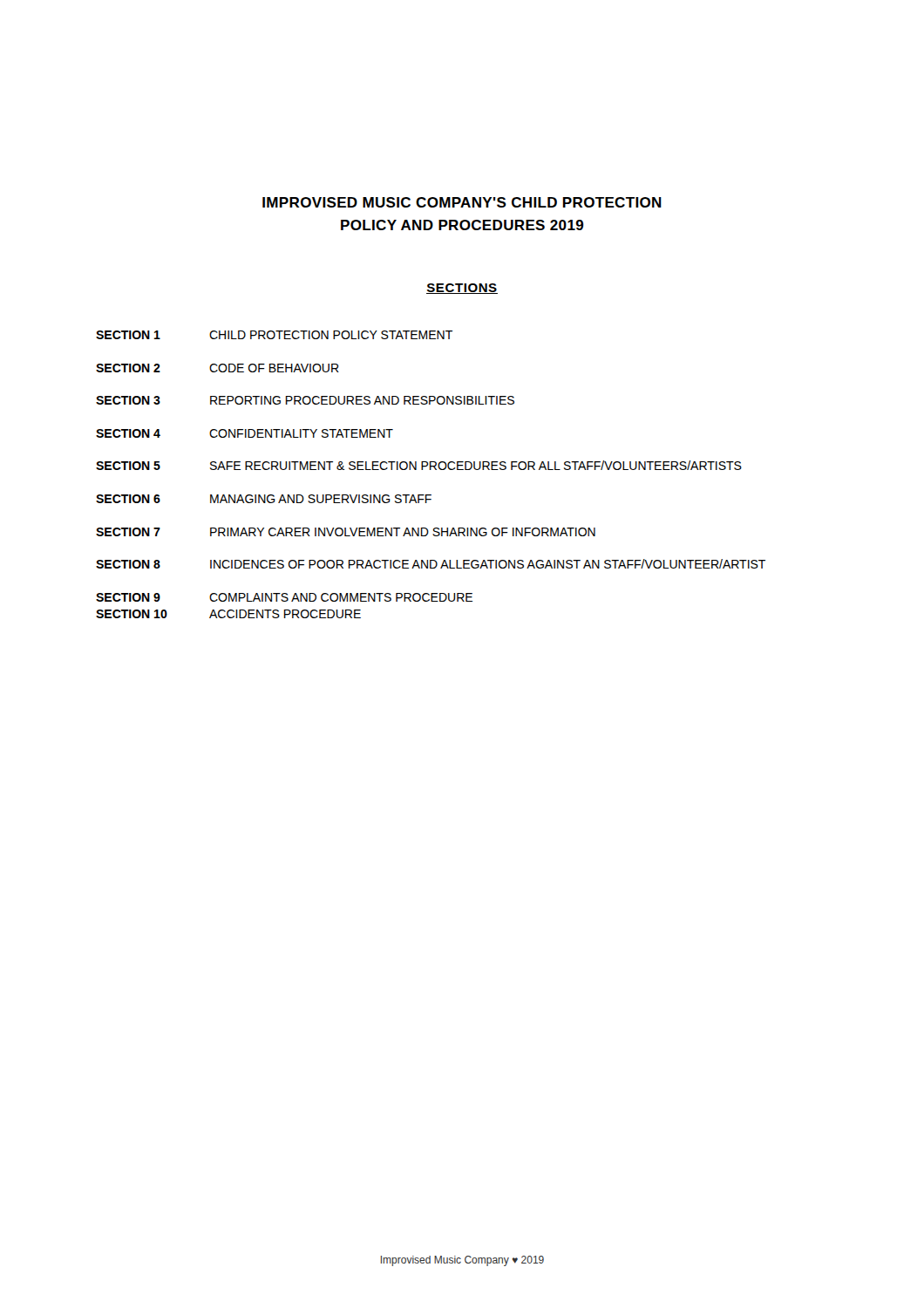The width and height of the screenshot is (924, 1308).
Task: Locate the block of text that opens with "SECTION 7 PRIMARY CARER INVOLVEMENT"
Action: click(x=462, y=532)
